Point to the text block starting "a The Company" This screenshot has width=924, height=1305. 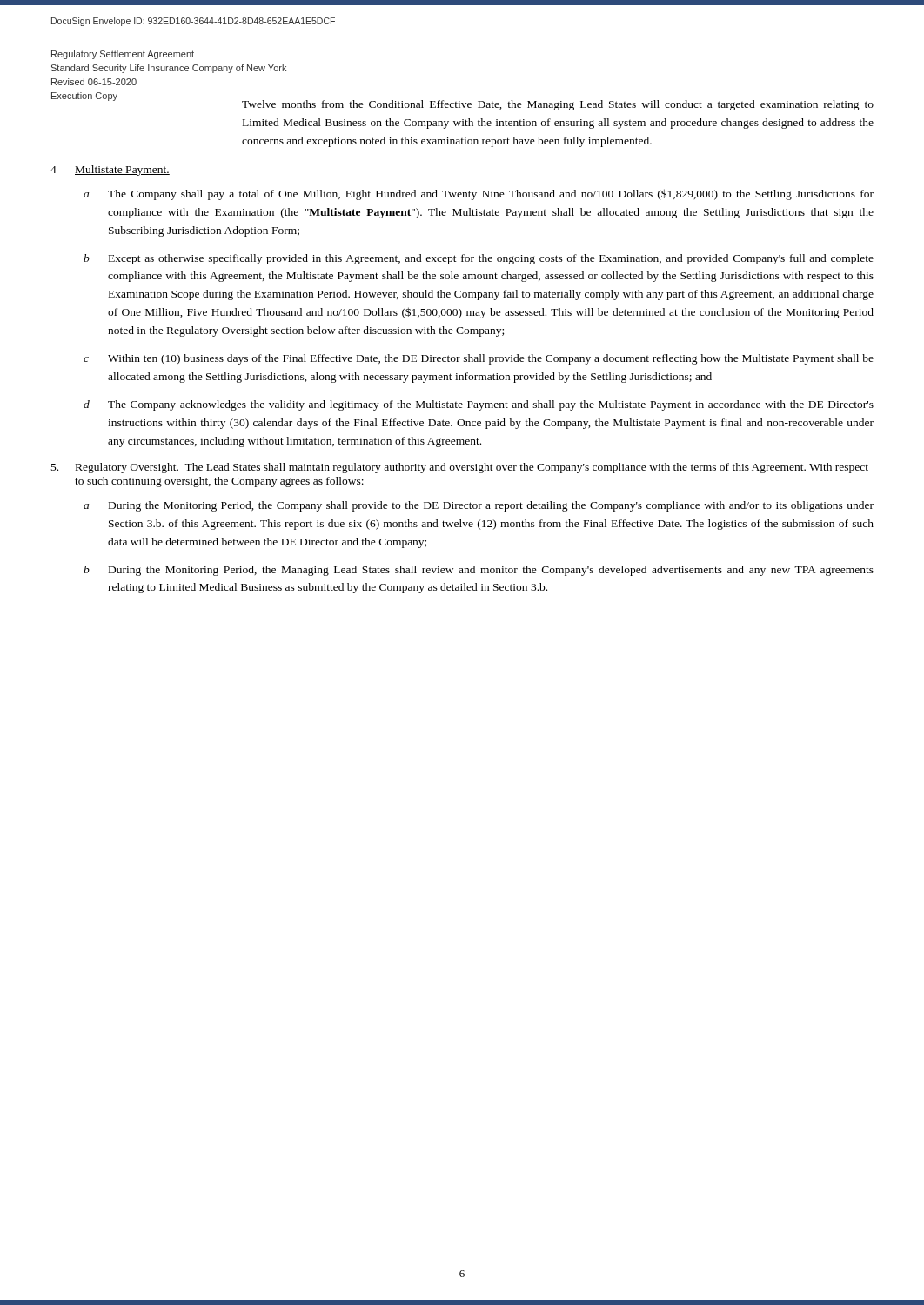479,212
